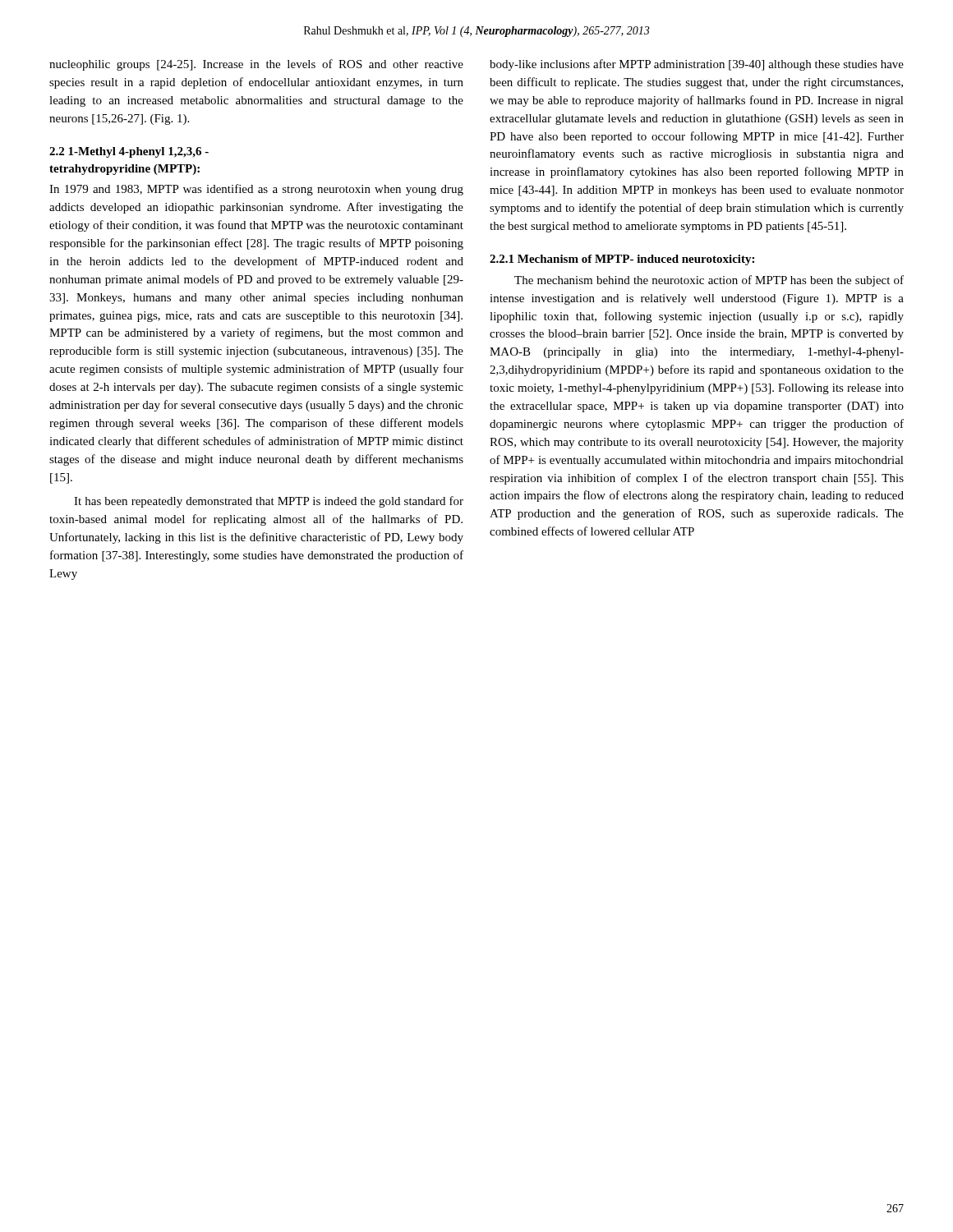Click on the section header with the text "2.2 1-Methyl 4-phenyl 1,2,3,6"
The image size is (953, 1232).
click(x=129, y=160)
